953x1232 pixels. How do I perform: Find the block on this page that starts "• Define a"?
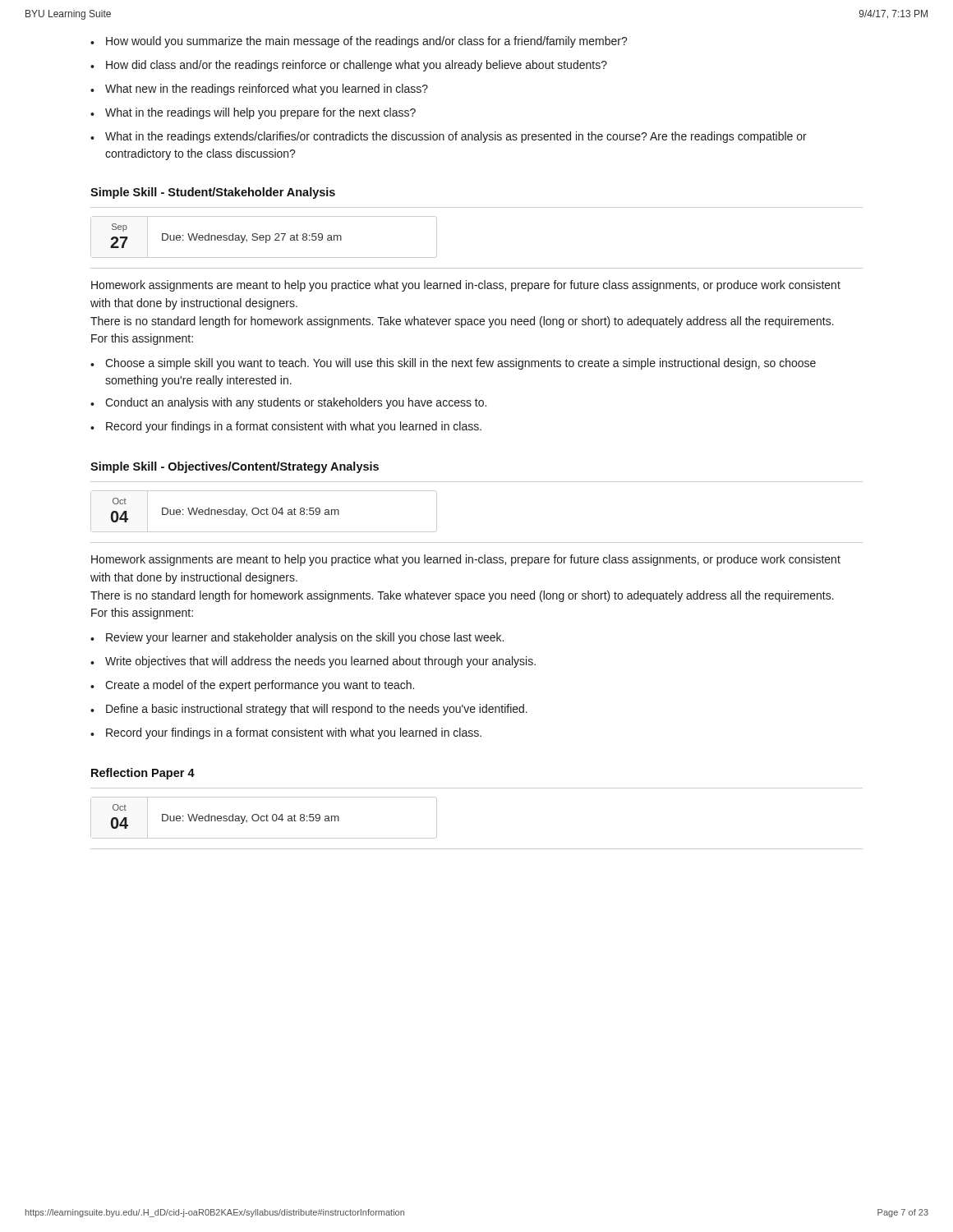[x=309, y=710]
